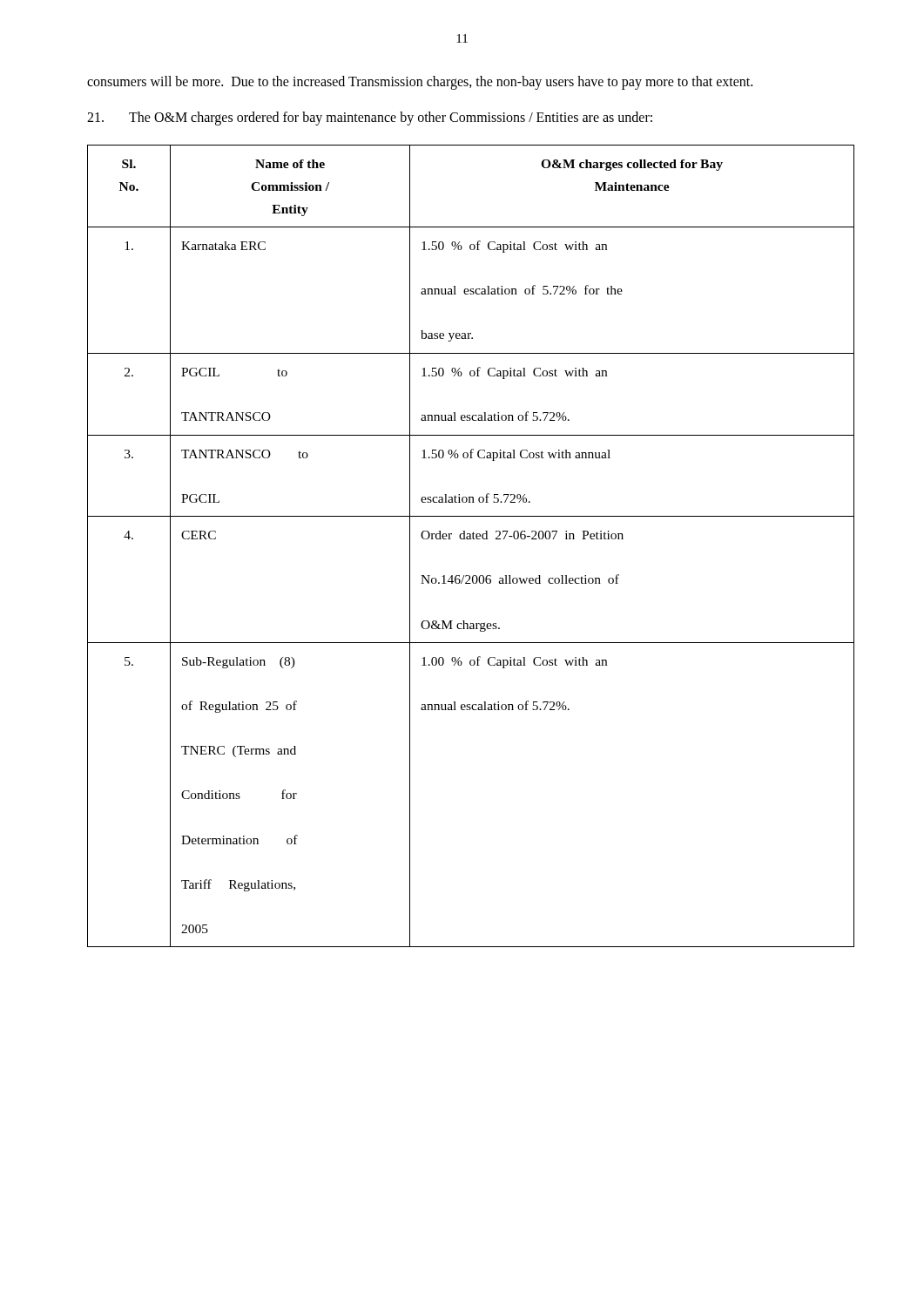Locate the block starting "consumers will be more. Due to the"
This screenshot has width=924, height=1307.
[x=420, y=81]
